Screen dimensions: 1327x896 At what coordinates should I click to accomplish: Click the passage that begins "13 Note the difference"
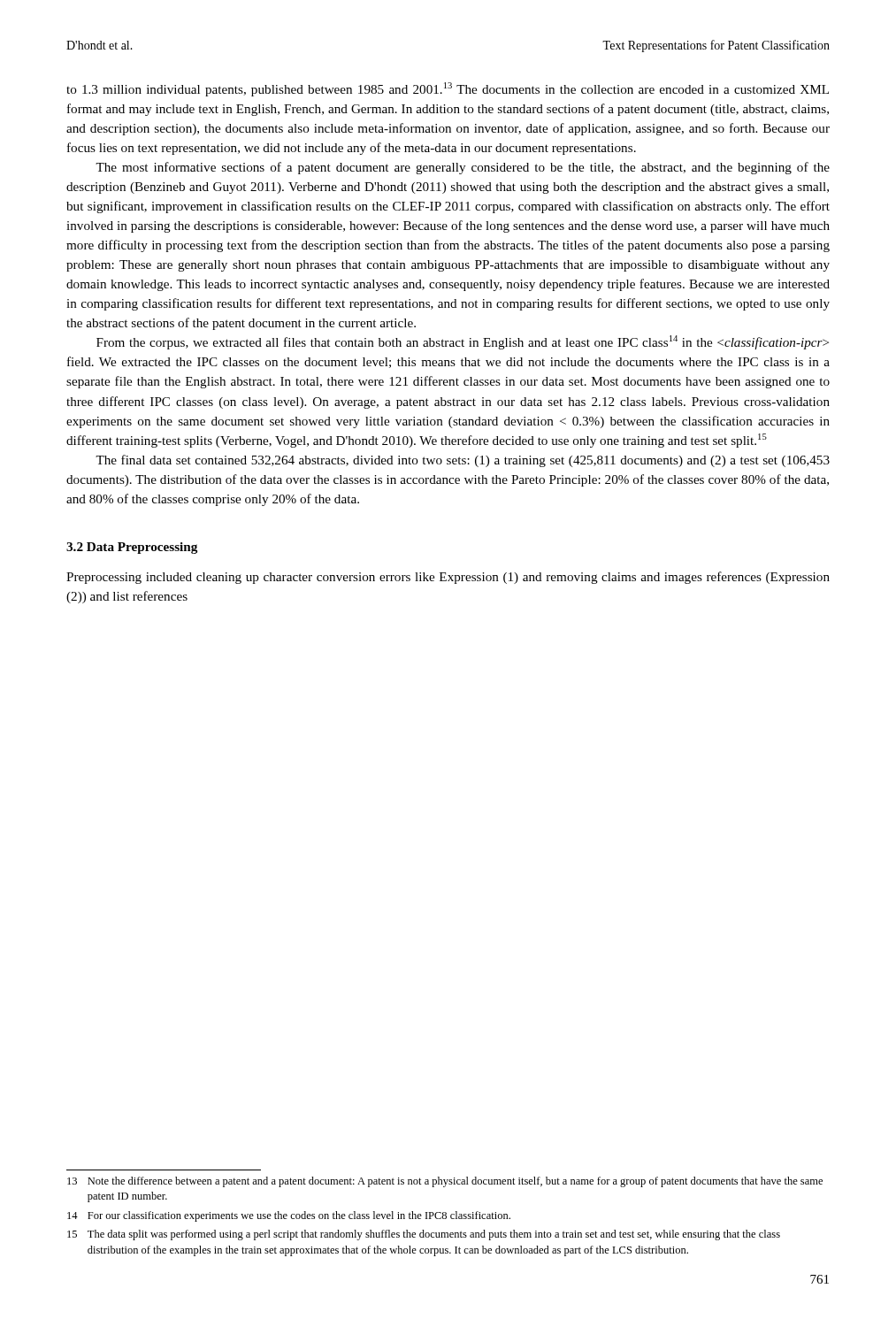[448, 1189]
